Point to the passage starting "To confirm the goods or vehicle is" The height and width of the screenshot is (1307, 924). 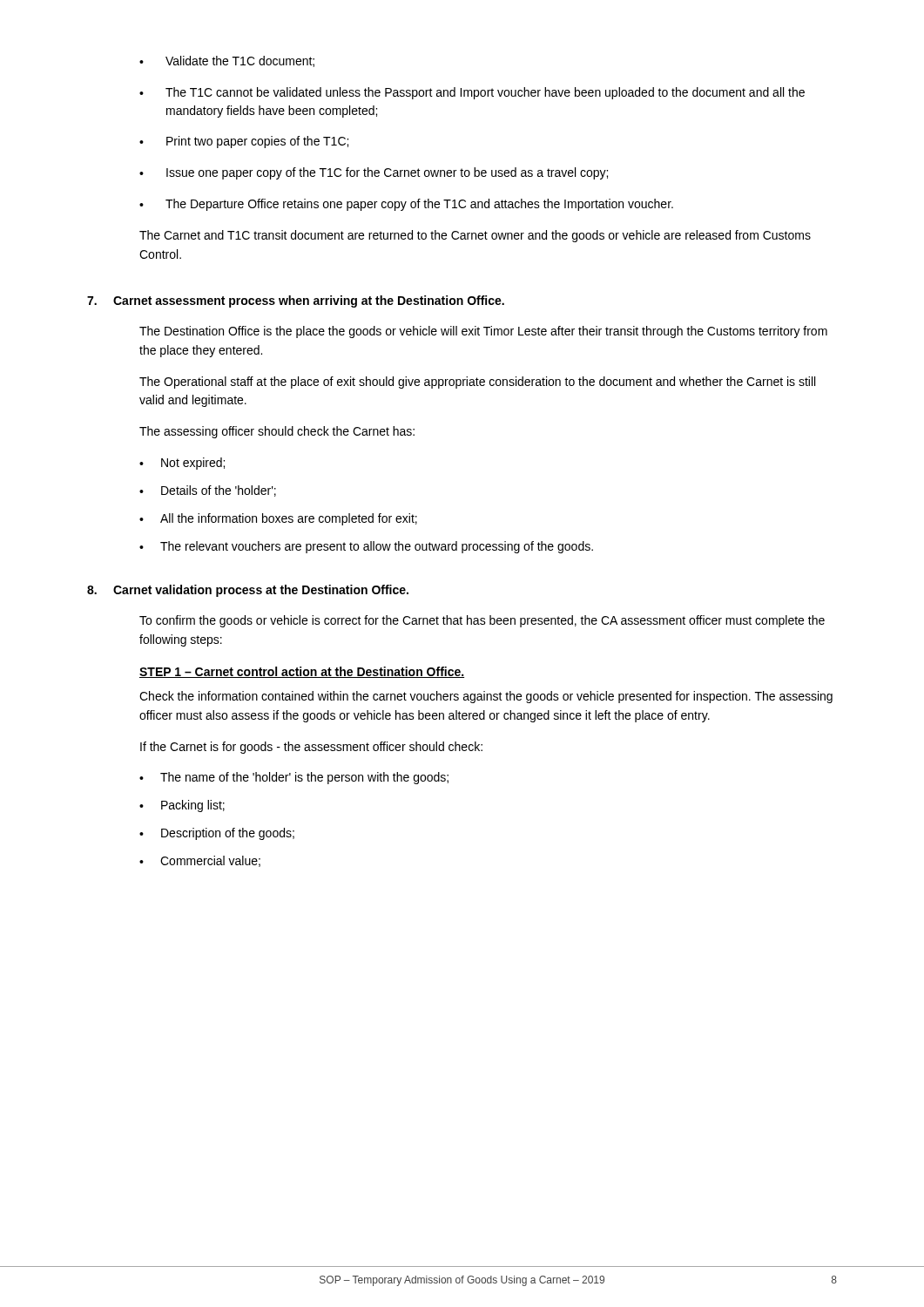[482, 630]
